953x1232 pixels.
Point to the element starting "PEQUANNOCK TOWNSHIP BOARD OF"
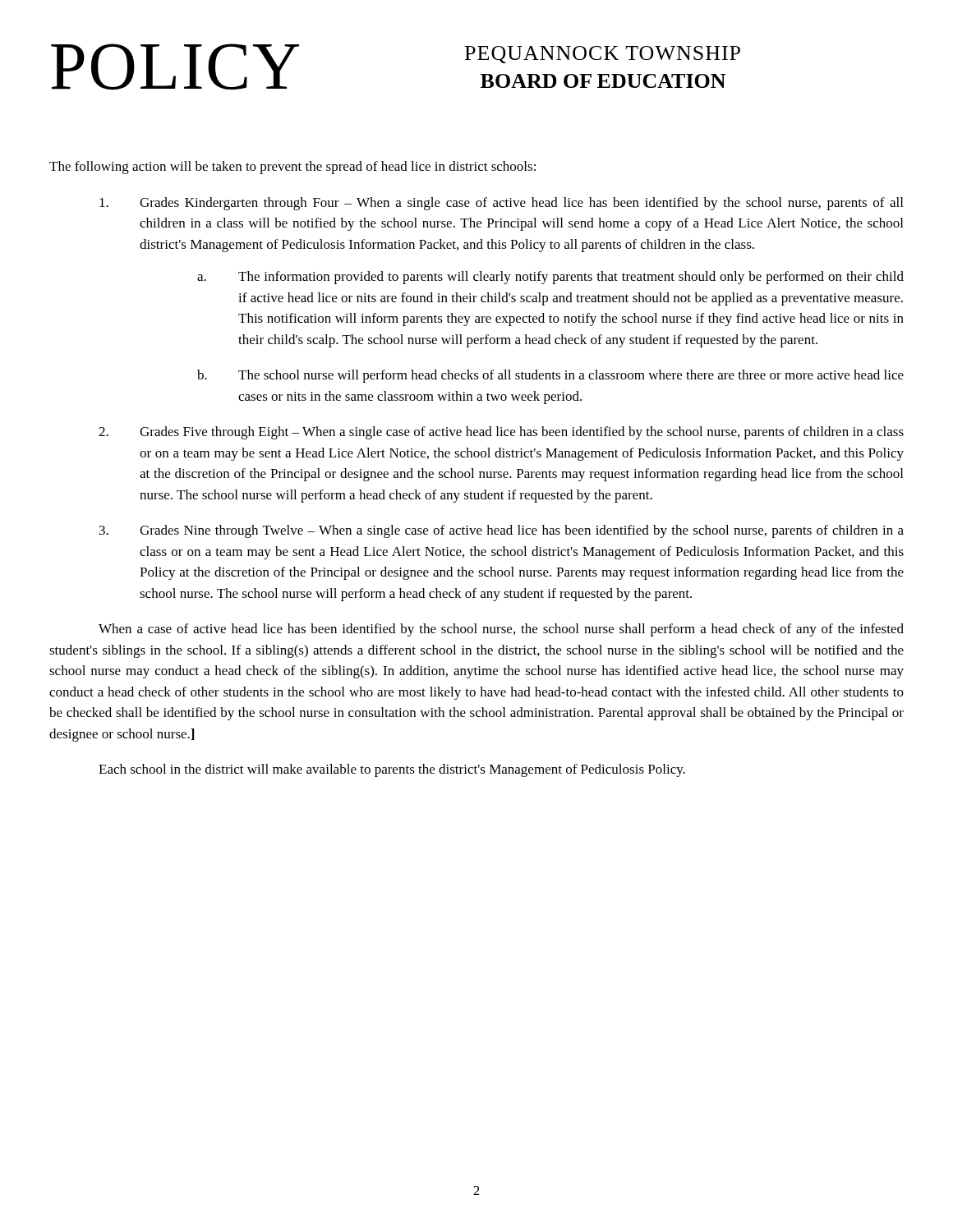point(592,67)
